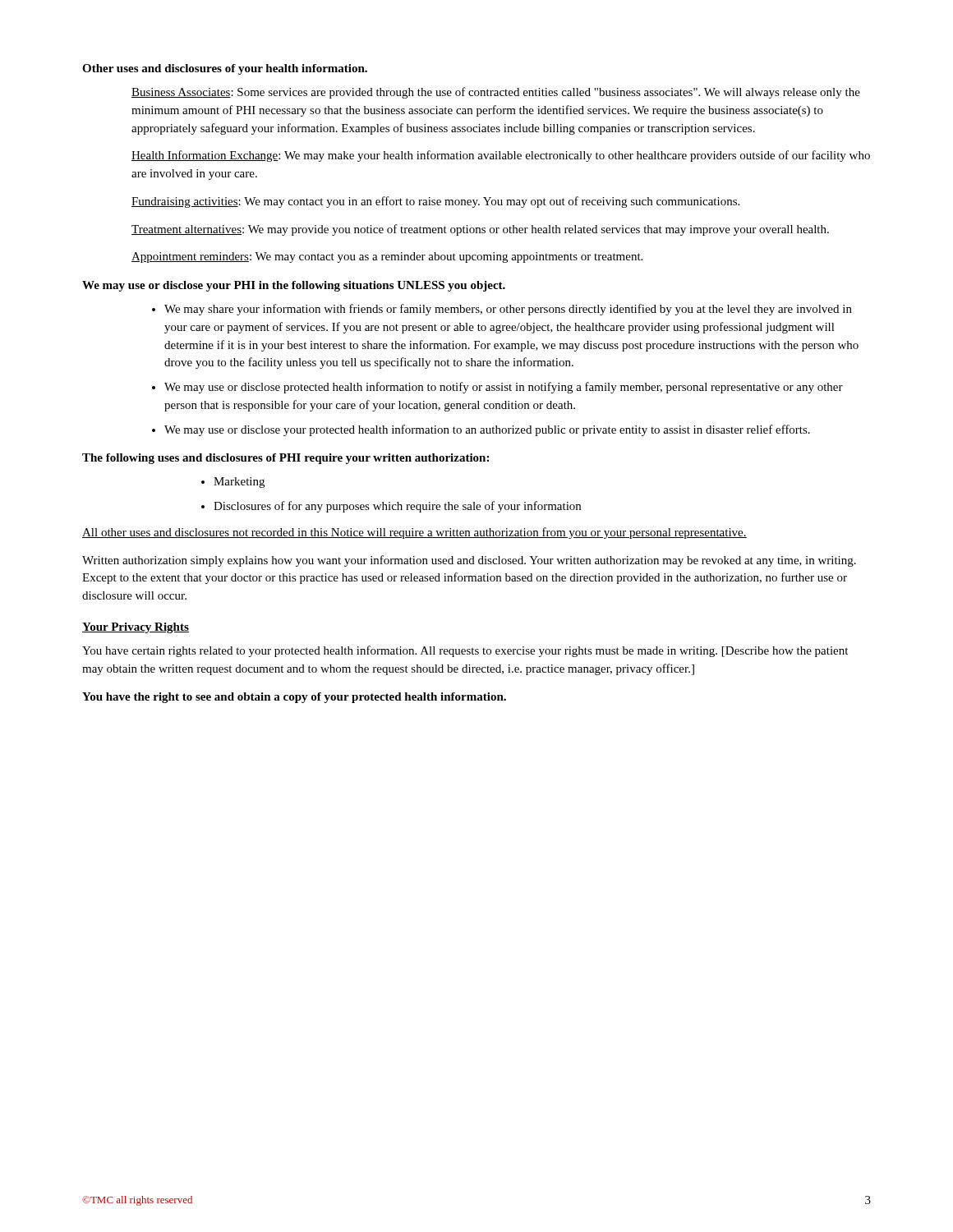Screen dimensions: 1232x953
Task: Select the text block containing "Business Associates: Some services are"
Action: click(496, 93)
